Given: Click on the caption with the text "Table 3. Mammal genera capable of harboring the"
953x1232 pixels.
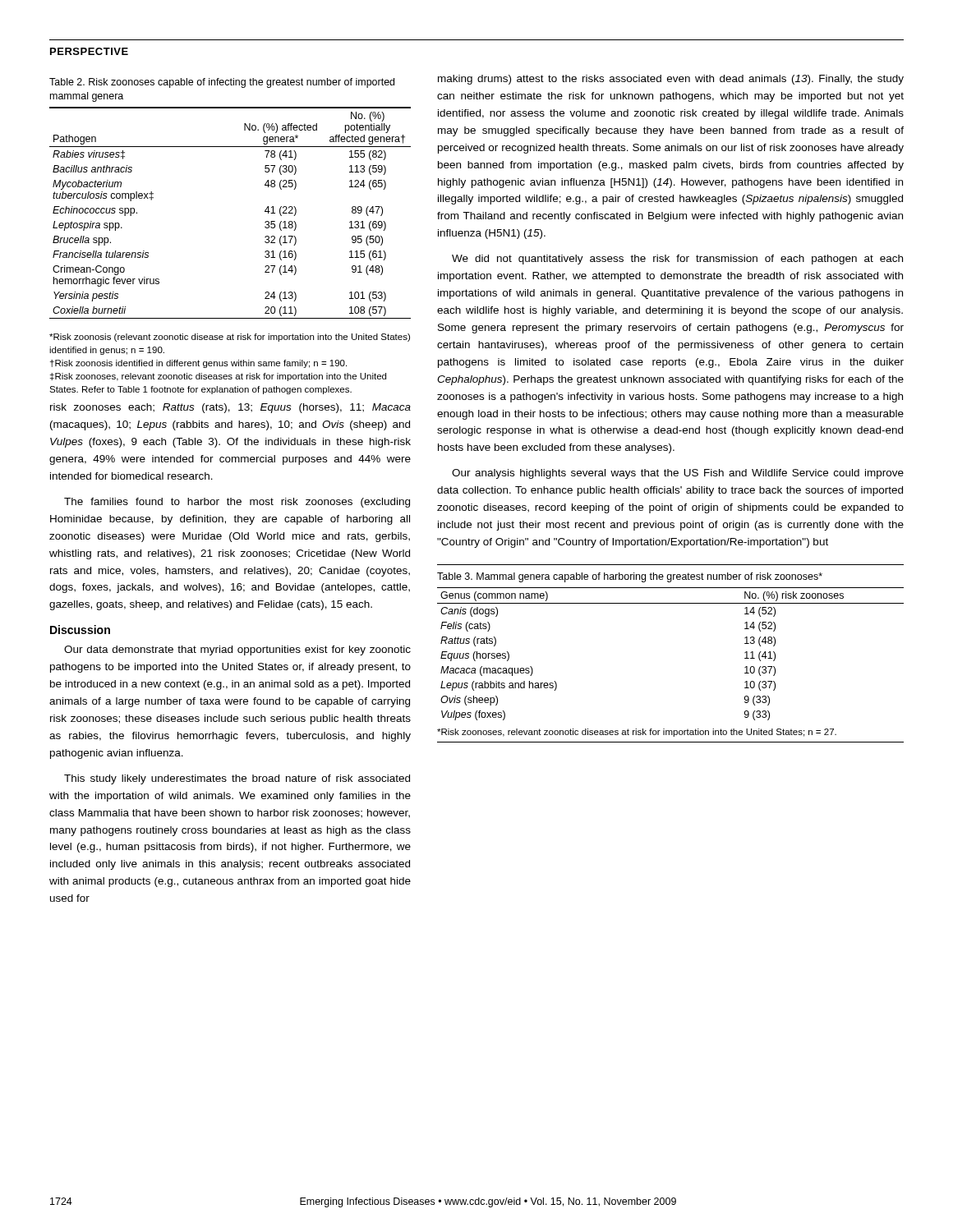Looking at the screenshot, I should [x=630, y=577].
